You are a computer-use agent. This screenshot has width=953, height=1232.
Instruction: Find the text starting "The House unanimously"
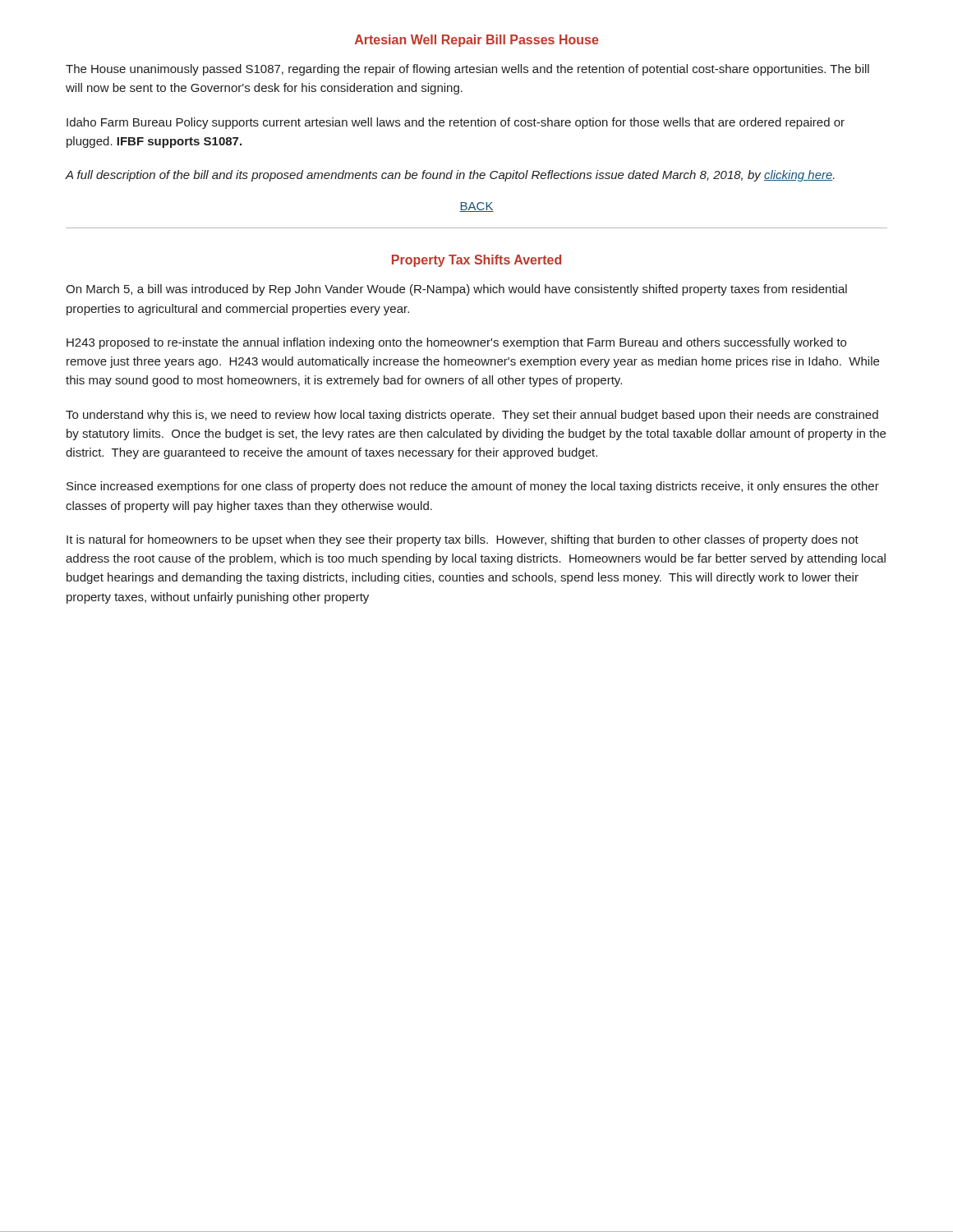(x=468, y=78)
